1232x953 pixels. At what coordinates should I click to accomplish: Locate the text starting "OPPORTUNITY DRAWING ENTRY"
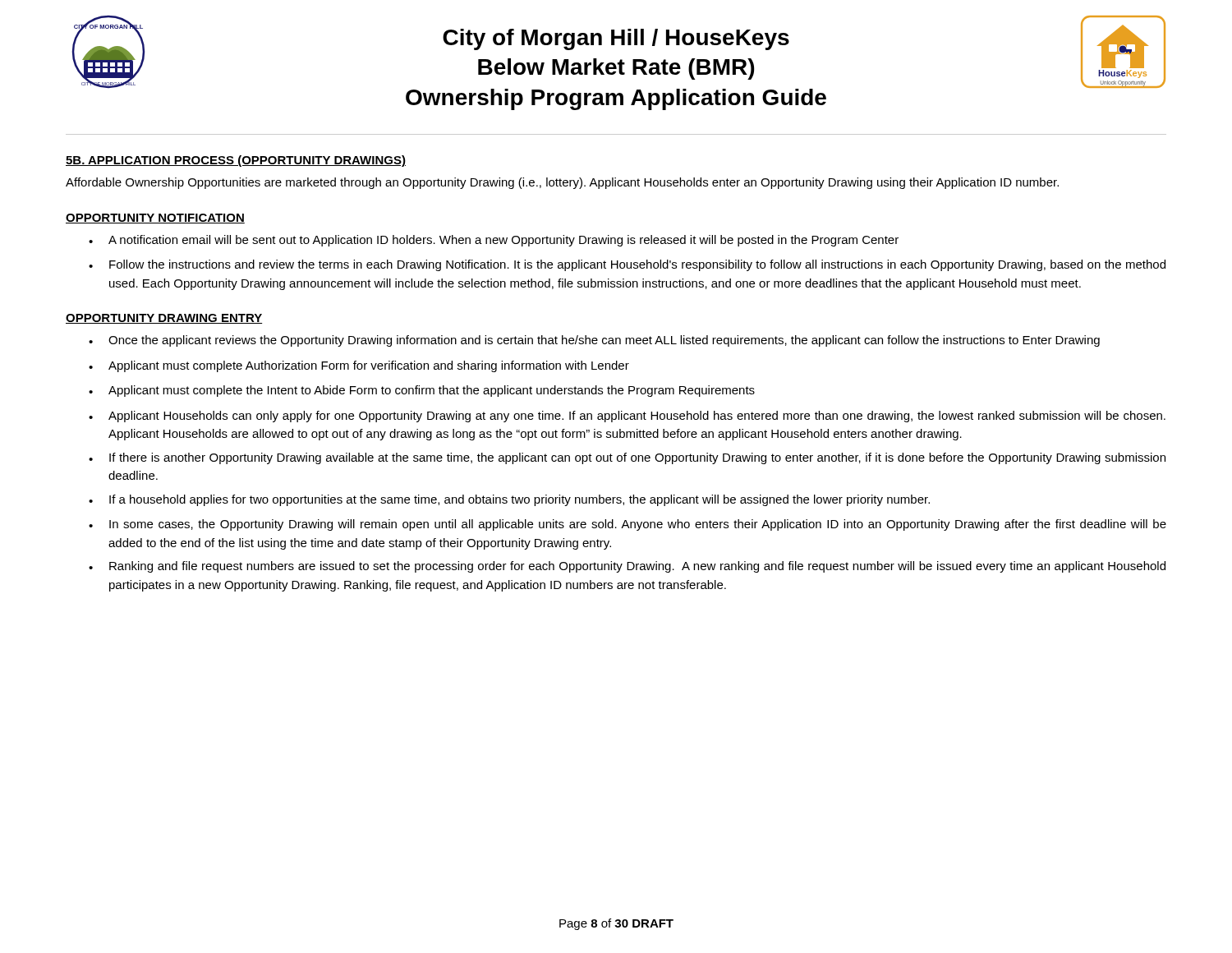pos(164,318)
